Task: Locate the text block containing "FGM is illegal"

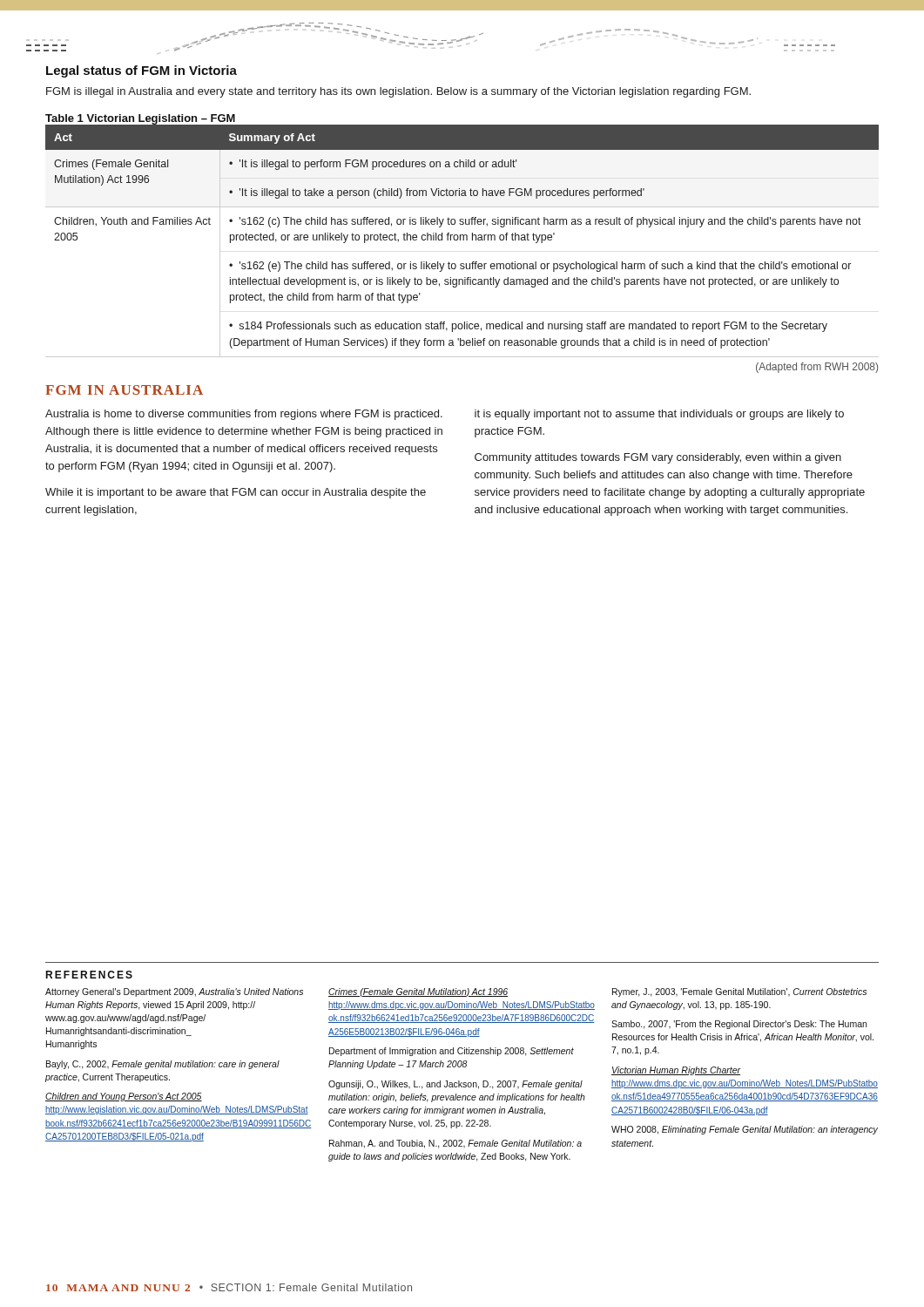Action: tap(399, 91)
